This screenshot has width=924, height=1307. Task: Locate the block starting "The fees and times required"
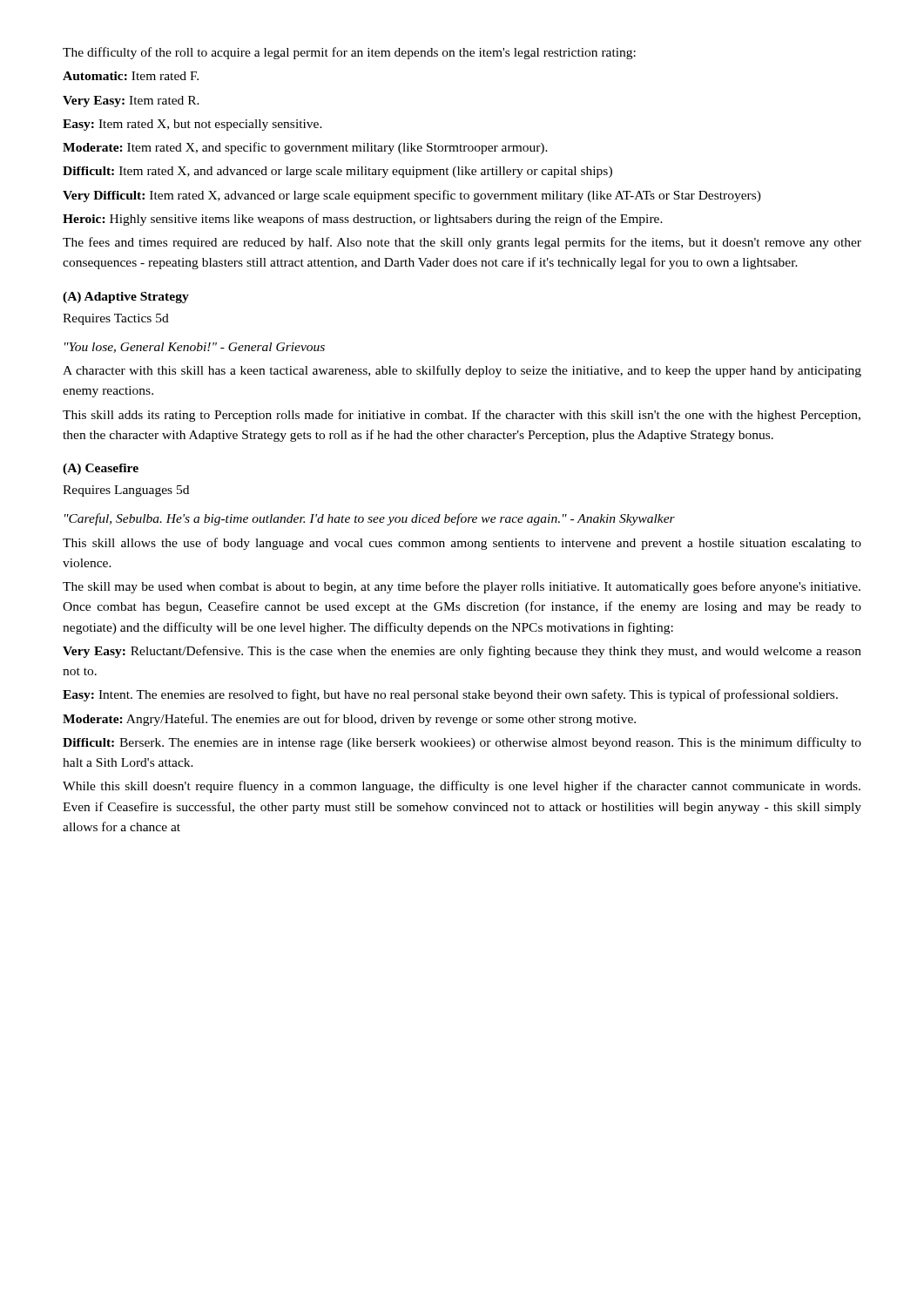point(462,252)
